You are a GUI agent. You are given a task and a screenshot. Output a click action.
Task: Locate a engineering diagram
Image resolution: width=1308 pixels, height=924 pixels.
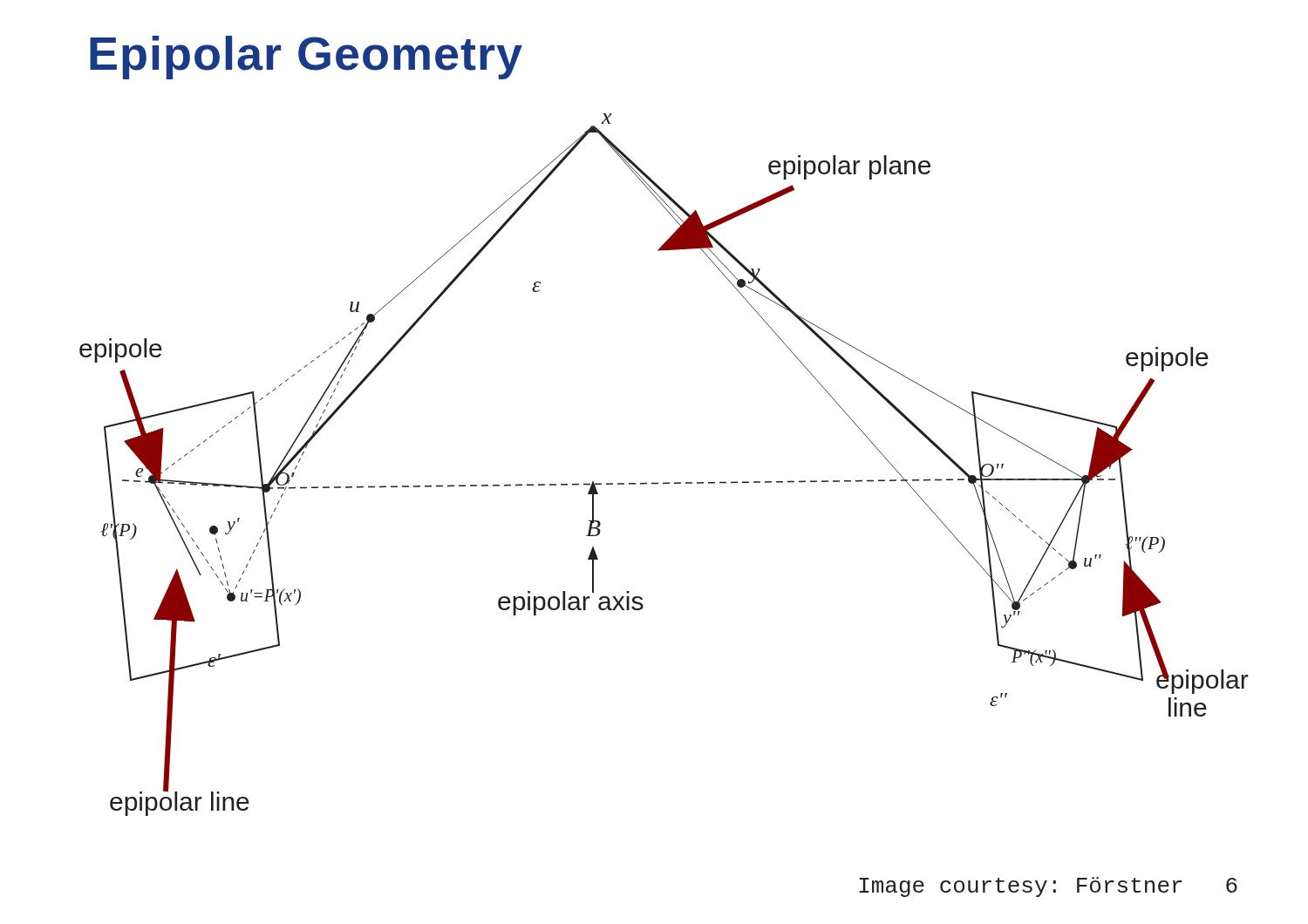(x=654, y=462)
